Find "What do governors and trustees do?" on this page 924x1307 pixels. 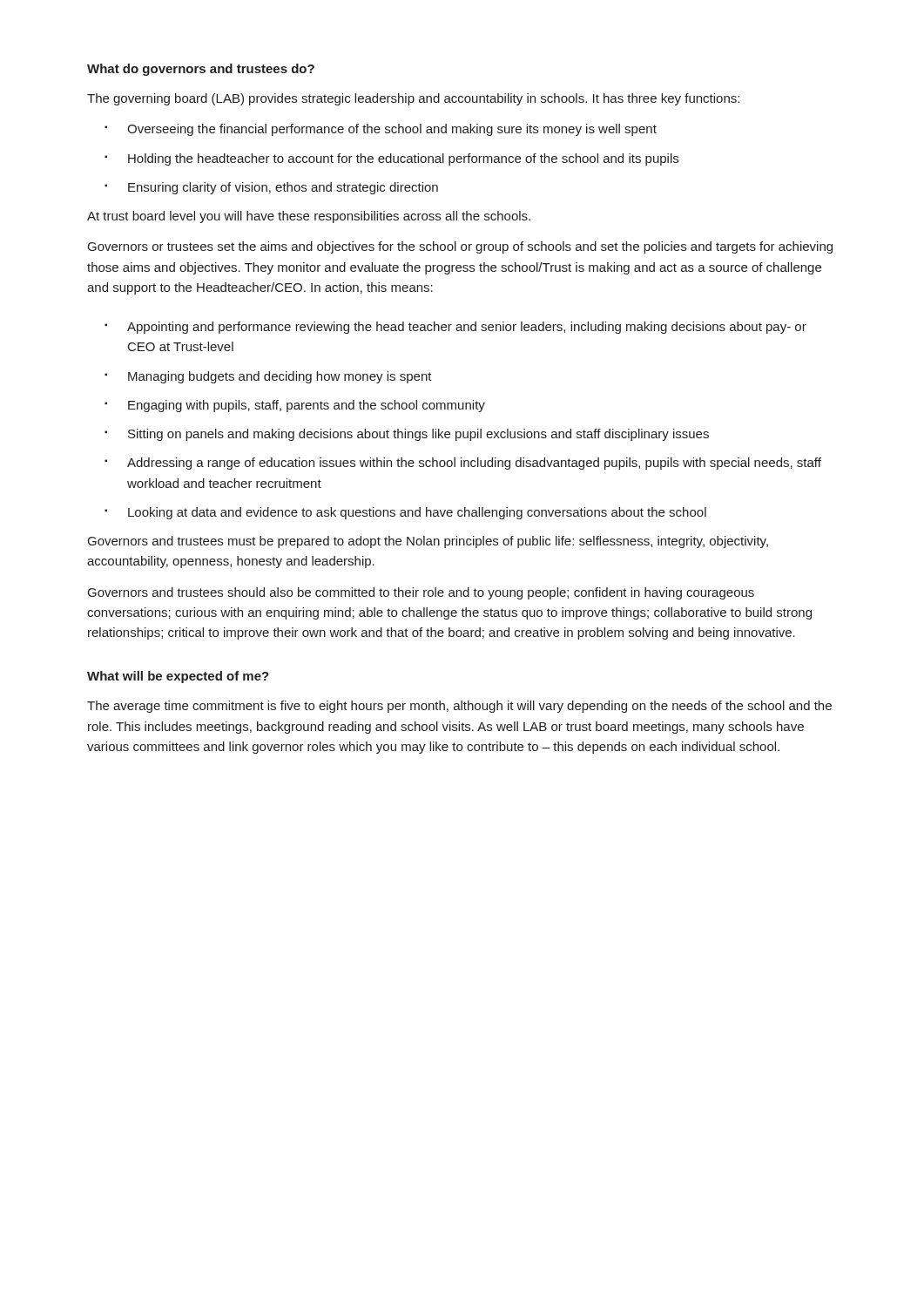coord(201,68)
